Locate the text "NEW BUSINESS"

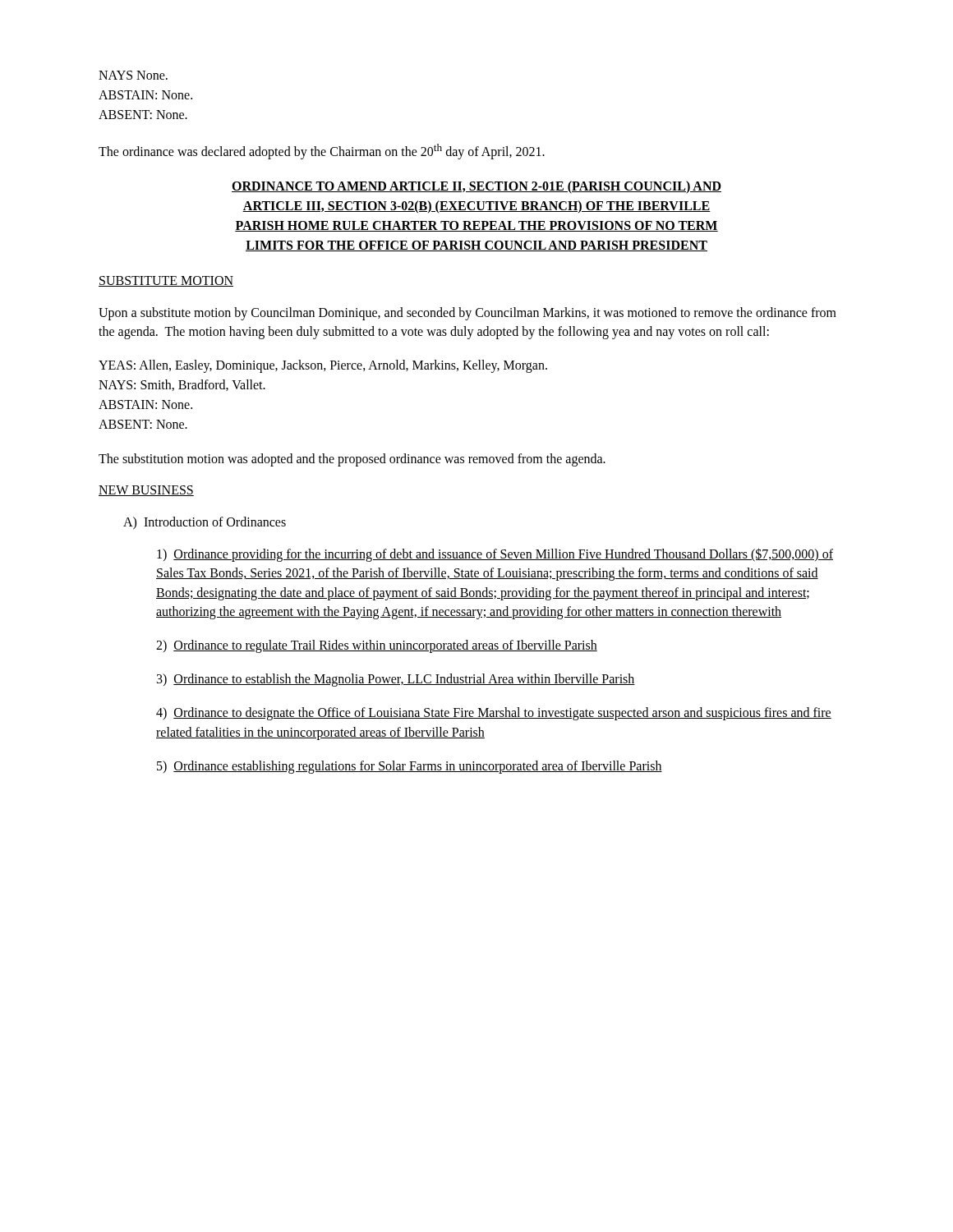146,490
